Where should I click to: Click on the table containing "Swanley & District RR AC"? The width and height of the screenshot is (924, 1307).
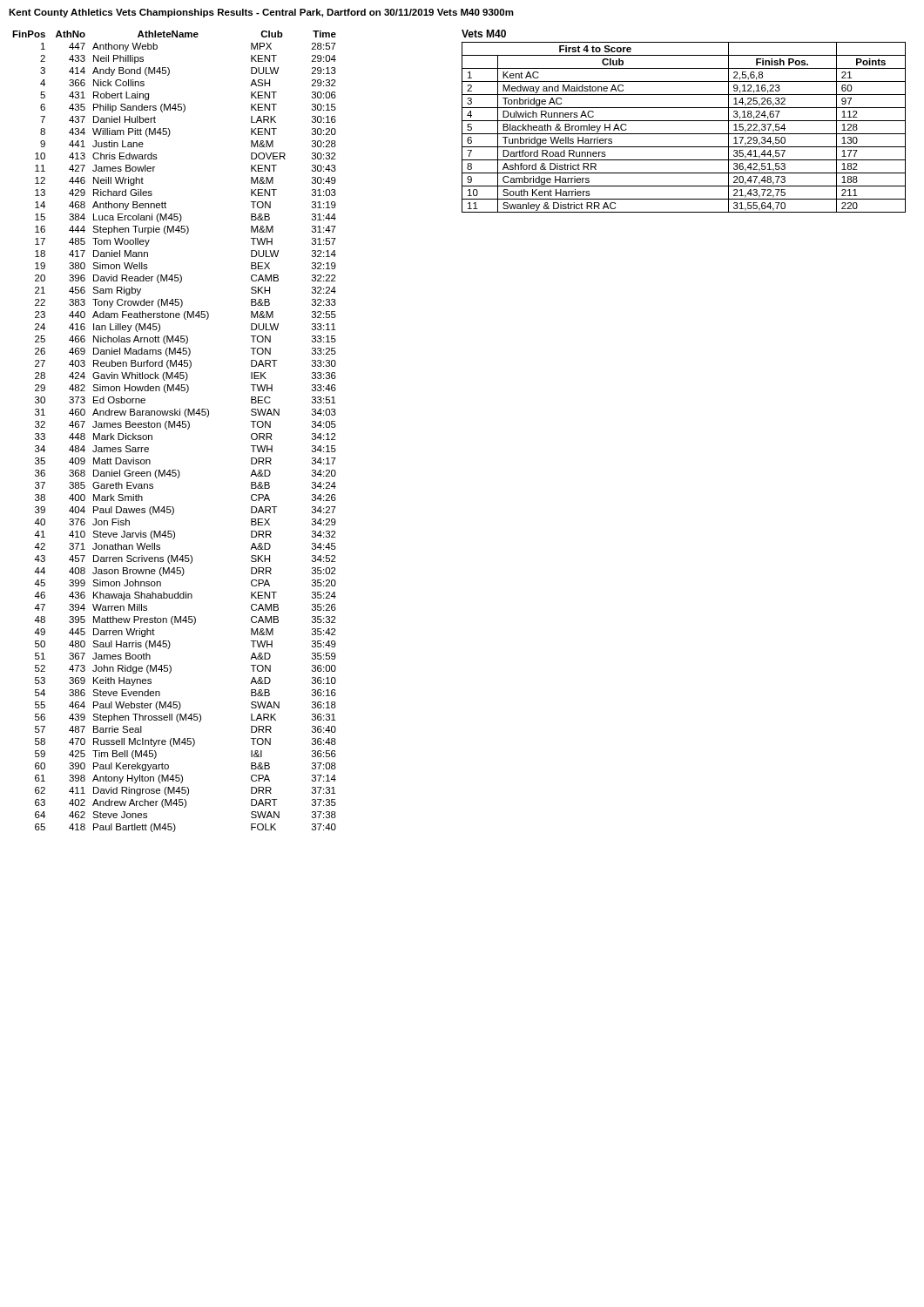pos(684,120)
